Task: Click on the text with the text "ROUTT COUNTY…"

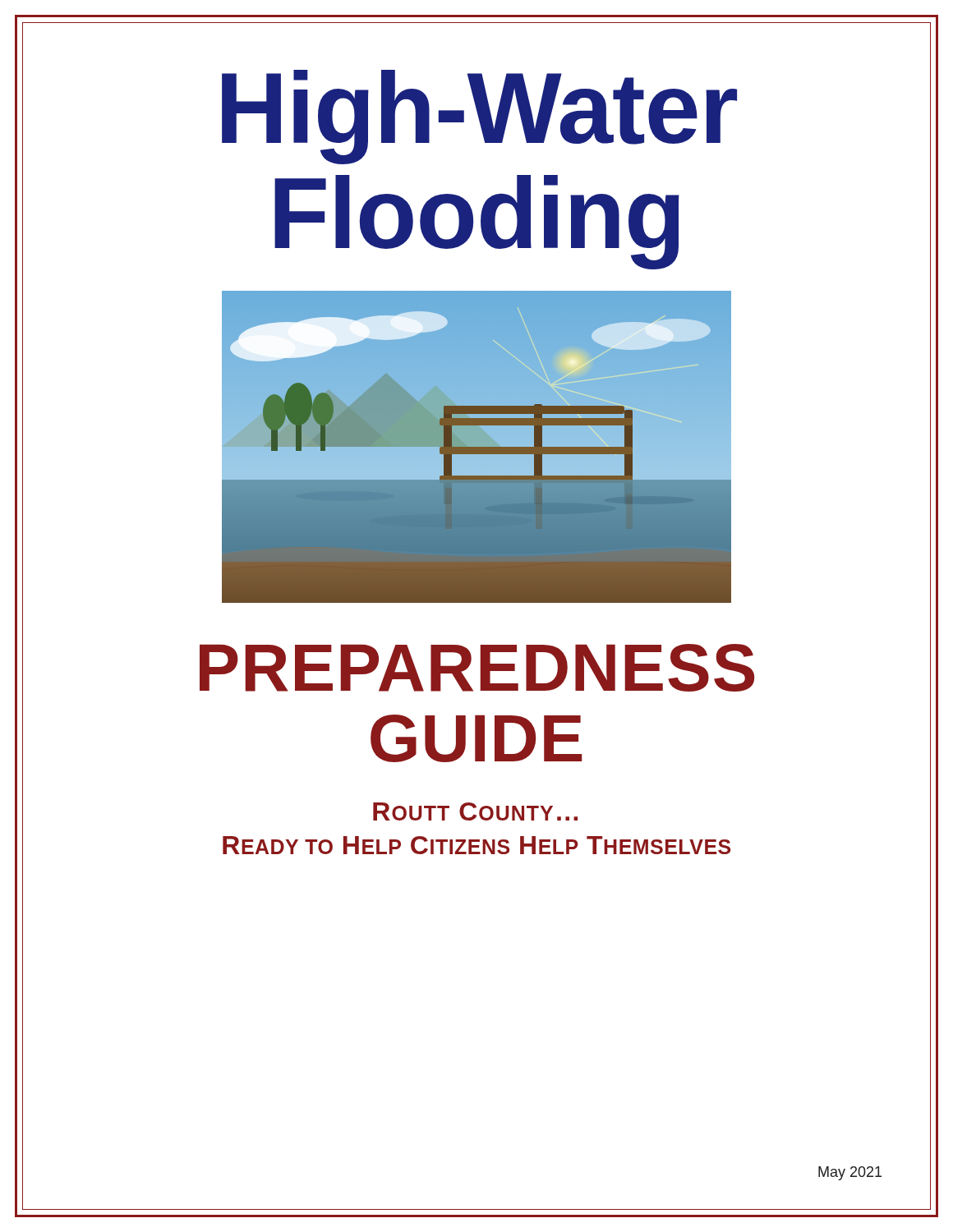Action: [476, 812]
